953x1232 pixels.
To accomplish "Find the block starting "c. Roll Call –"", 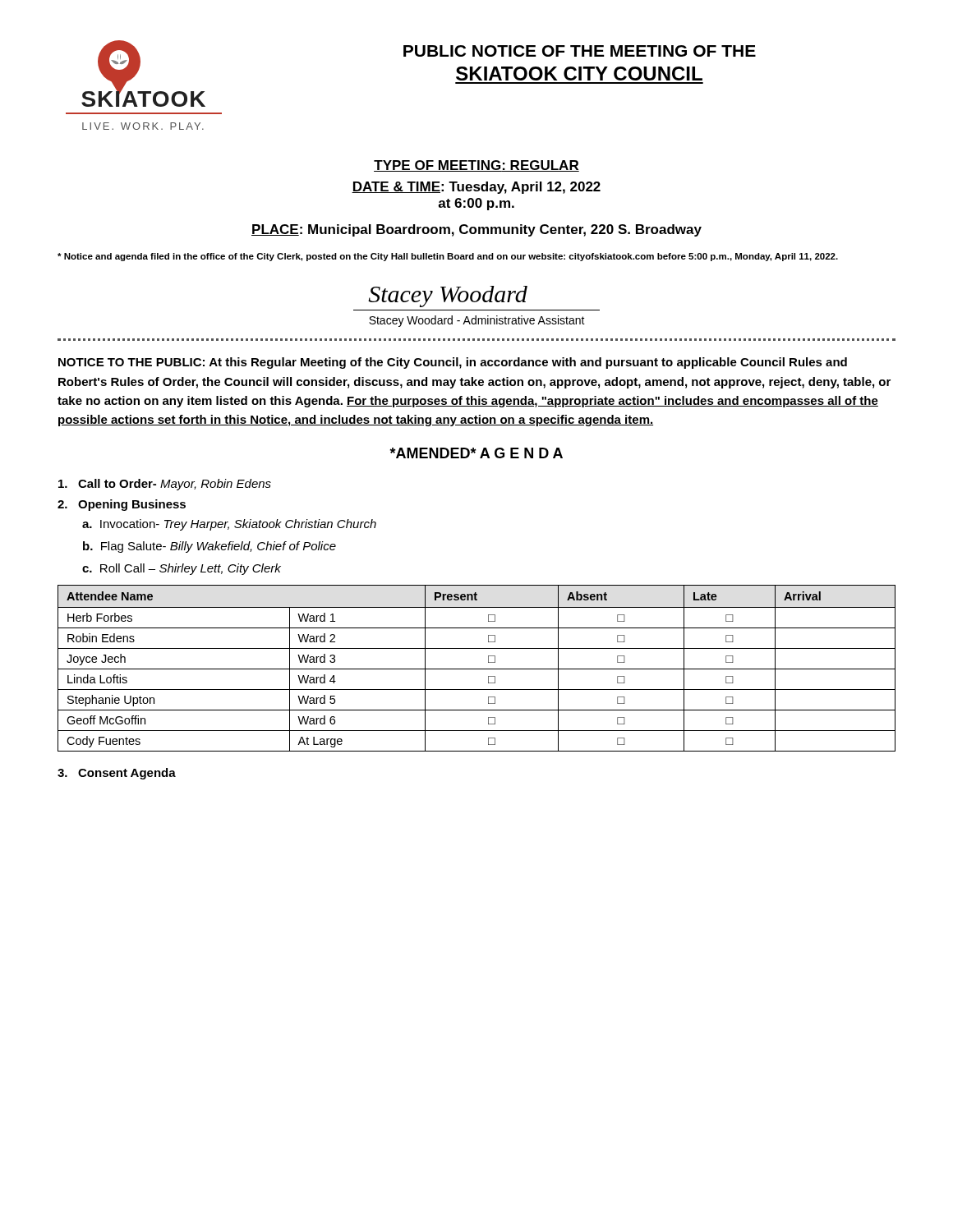I will (x=181, y=568).
